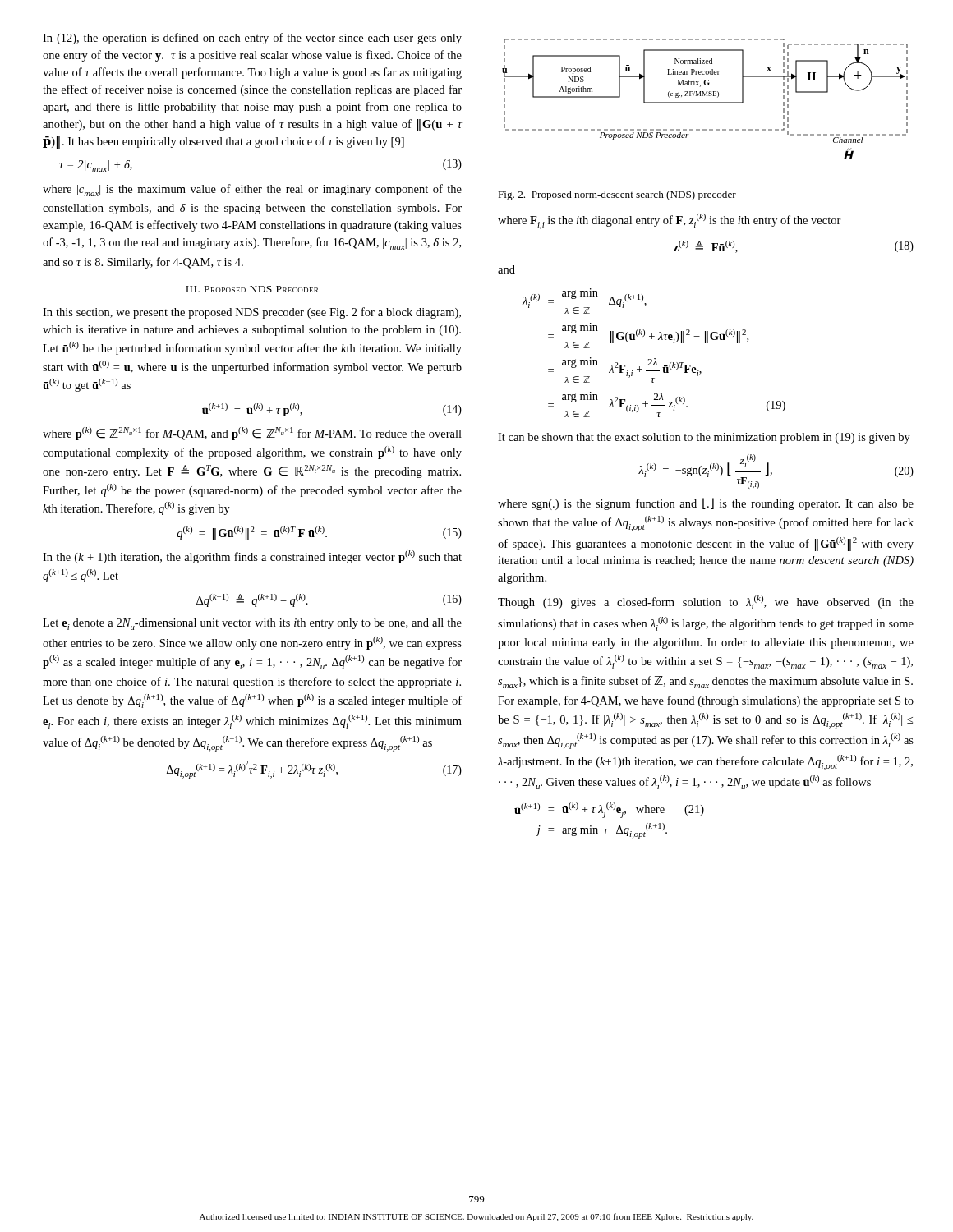Image resolution: width=953 pixels, height=1232 pixels.
Task: Navigate to the region starting "where sgn(.) is the signum function and ⌊.⌋"
Action: 706,541
